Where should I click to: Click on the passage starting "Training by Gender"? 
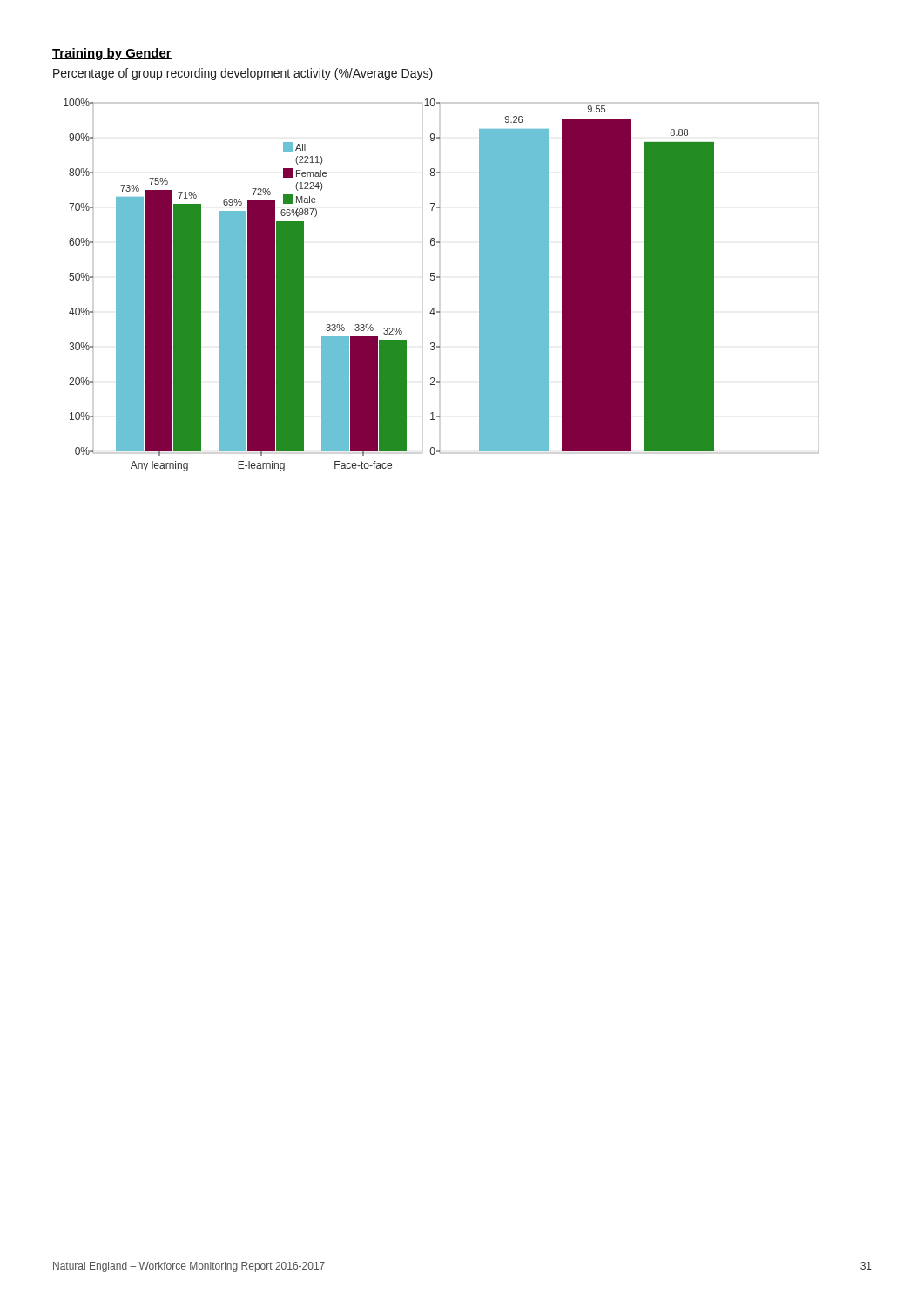tap(112, 53)
